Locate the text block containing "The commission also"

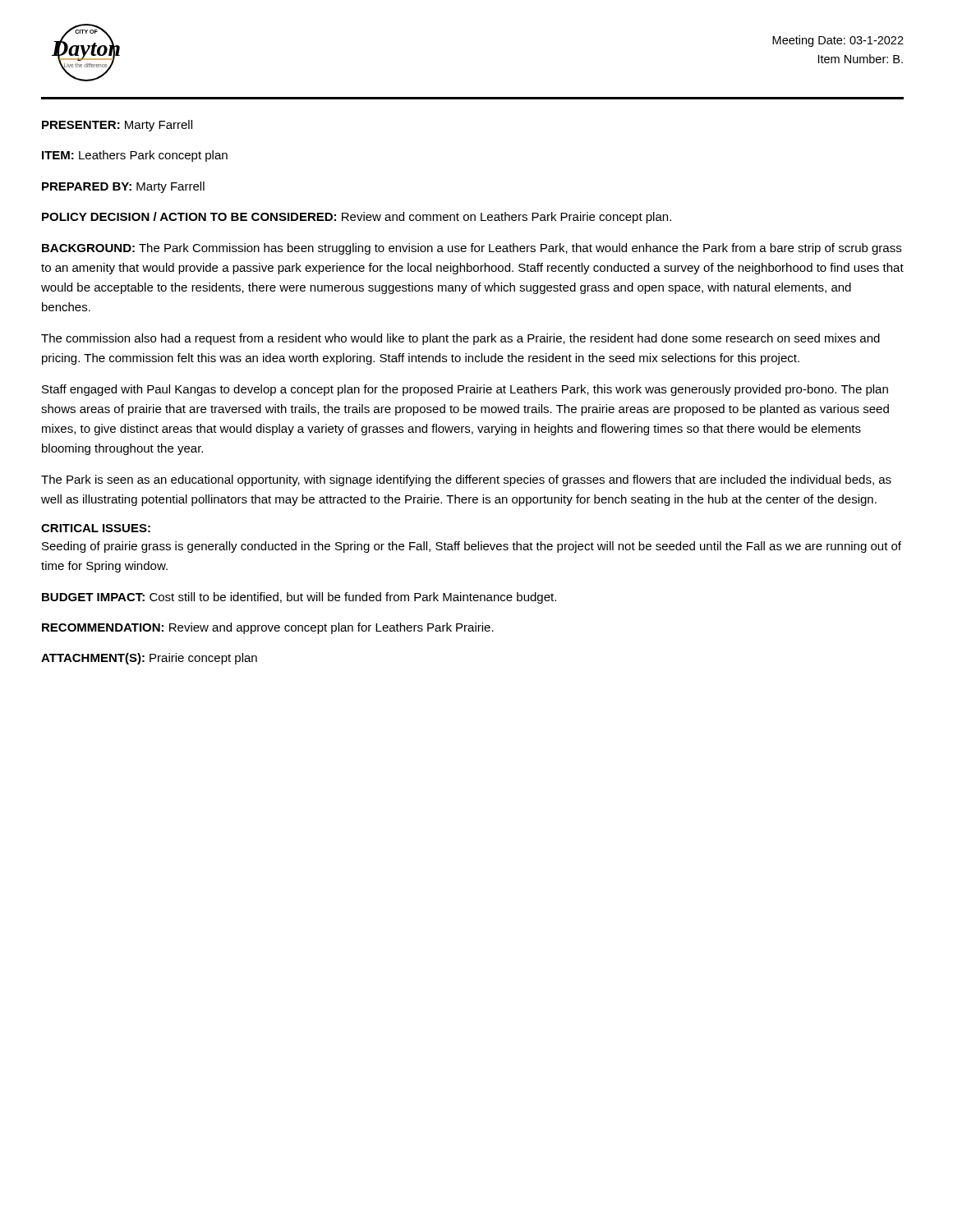tap(461, 348)
